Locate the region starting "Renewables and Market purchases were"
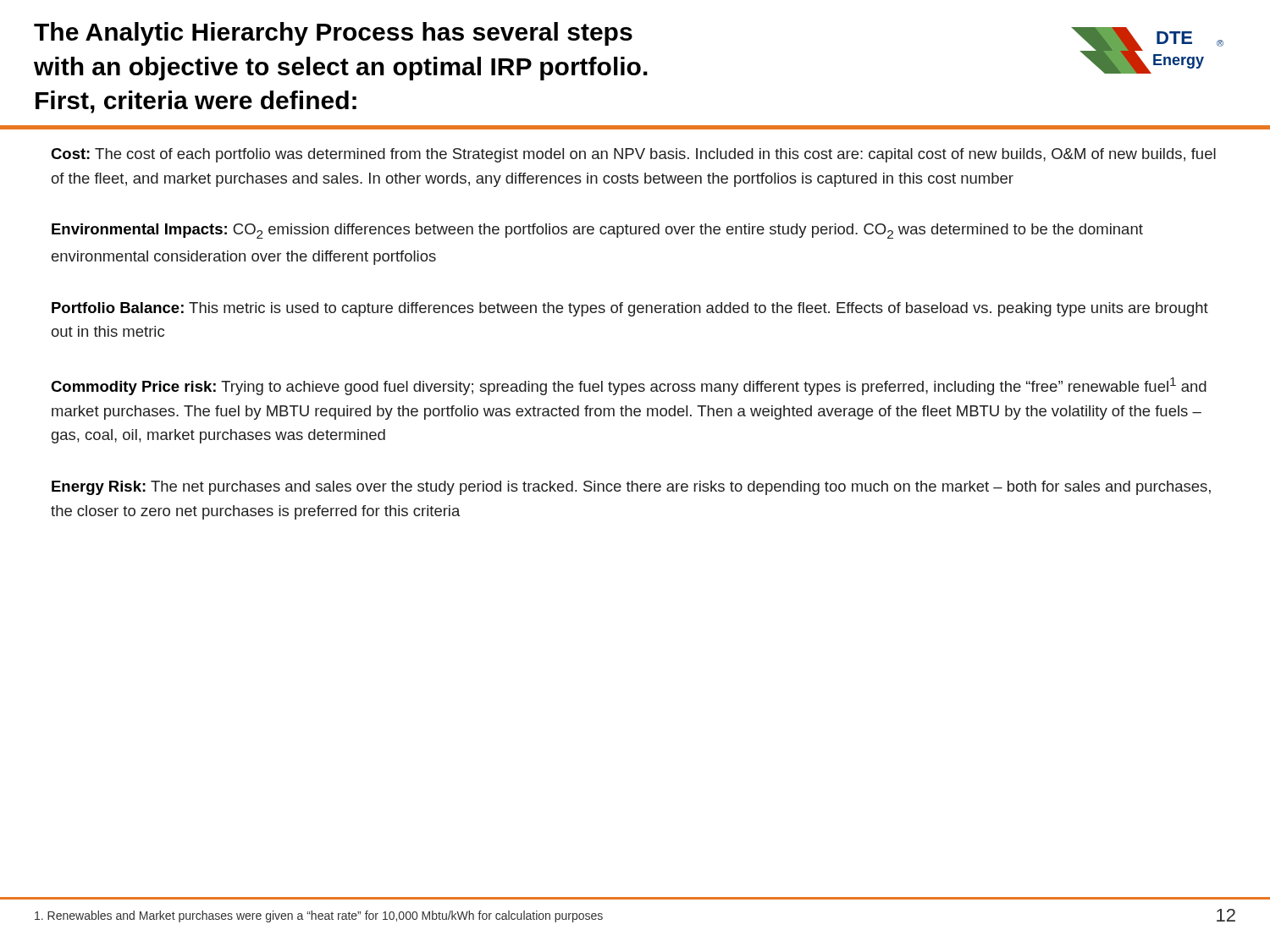The width and height of the screenshot is (1270, 952). click(319, 916)
